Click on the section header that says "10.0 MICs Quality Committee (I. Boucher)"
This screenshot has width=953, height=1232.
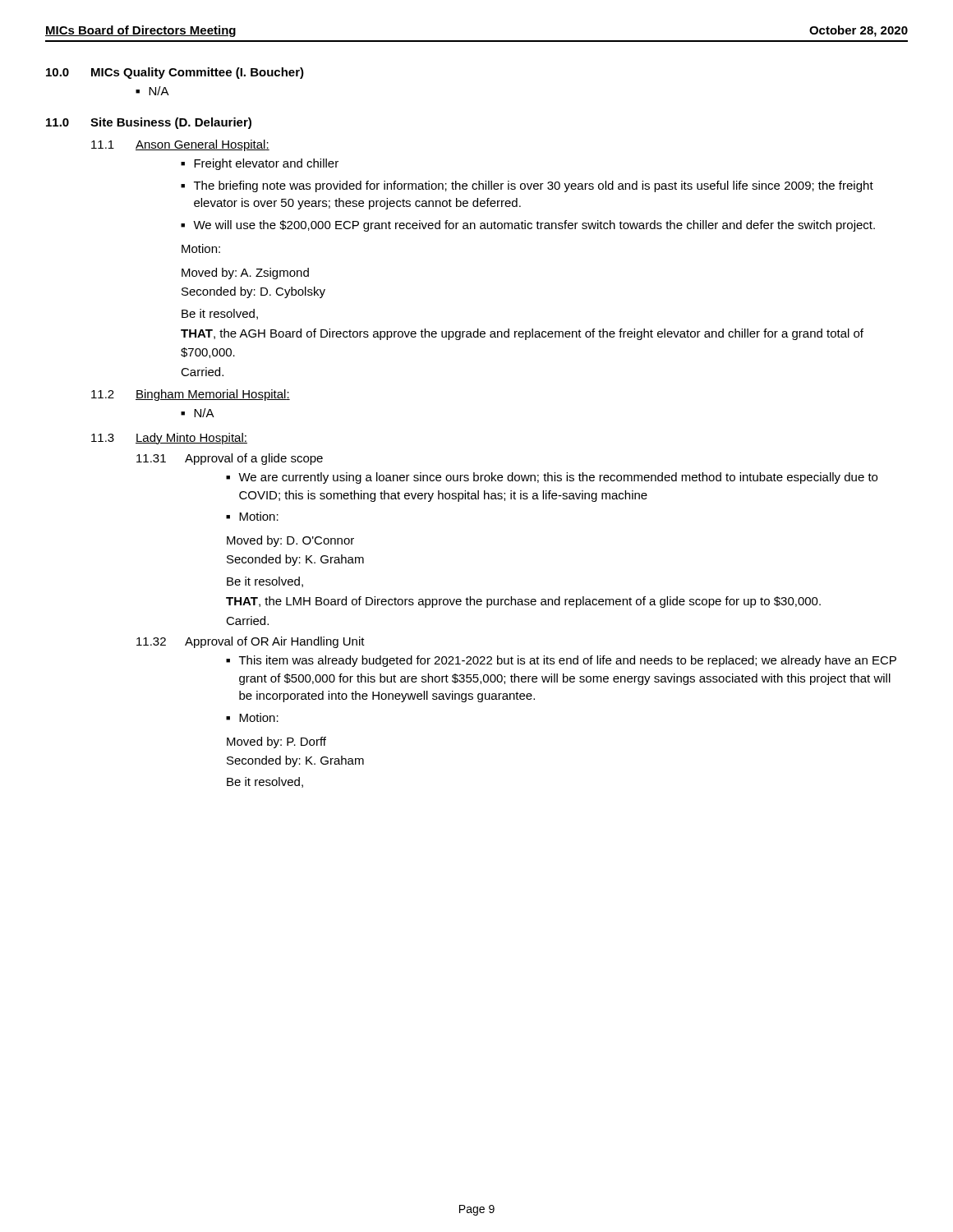point(175,72)
